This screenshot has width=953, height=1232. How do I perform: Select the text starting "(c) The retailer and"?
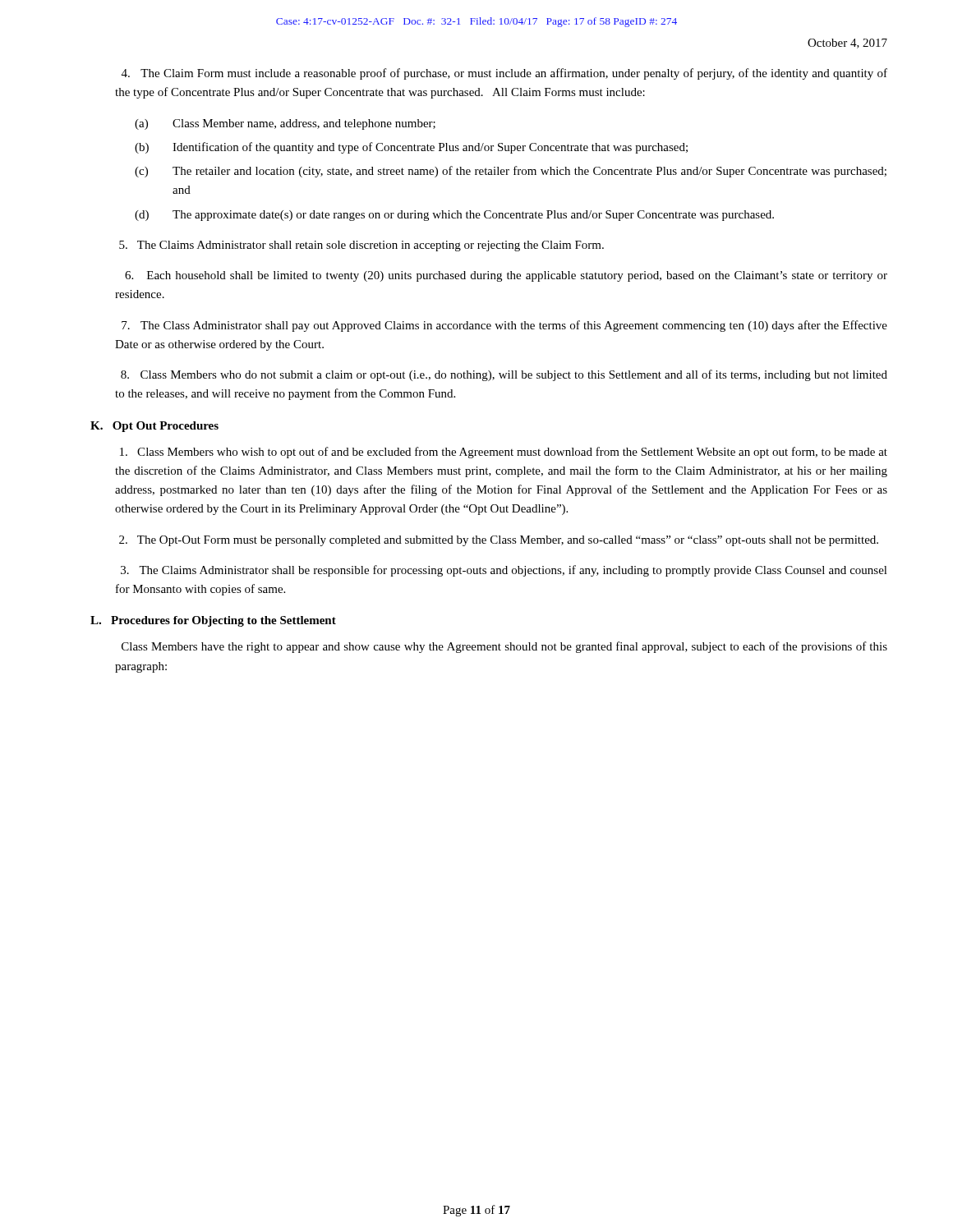530,179
